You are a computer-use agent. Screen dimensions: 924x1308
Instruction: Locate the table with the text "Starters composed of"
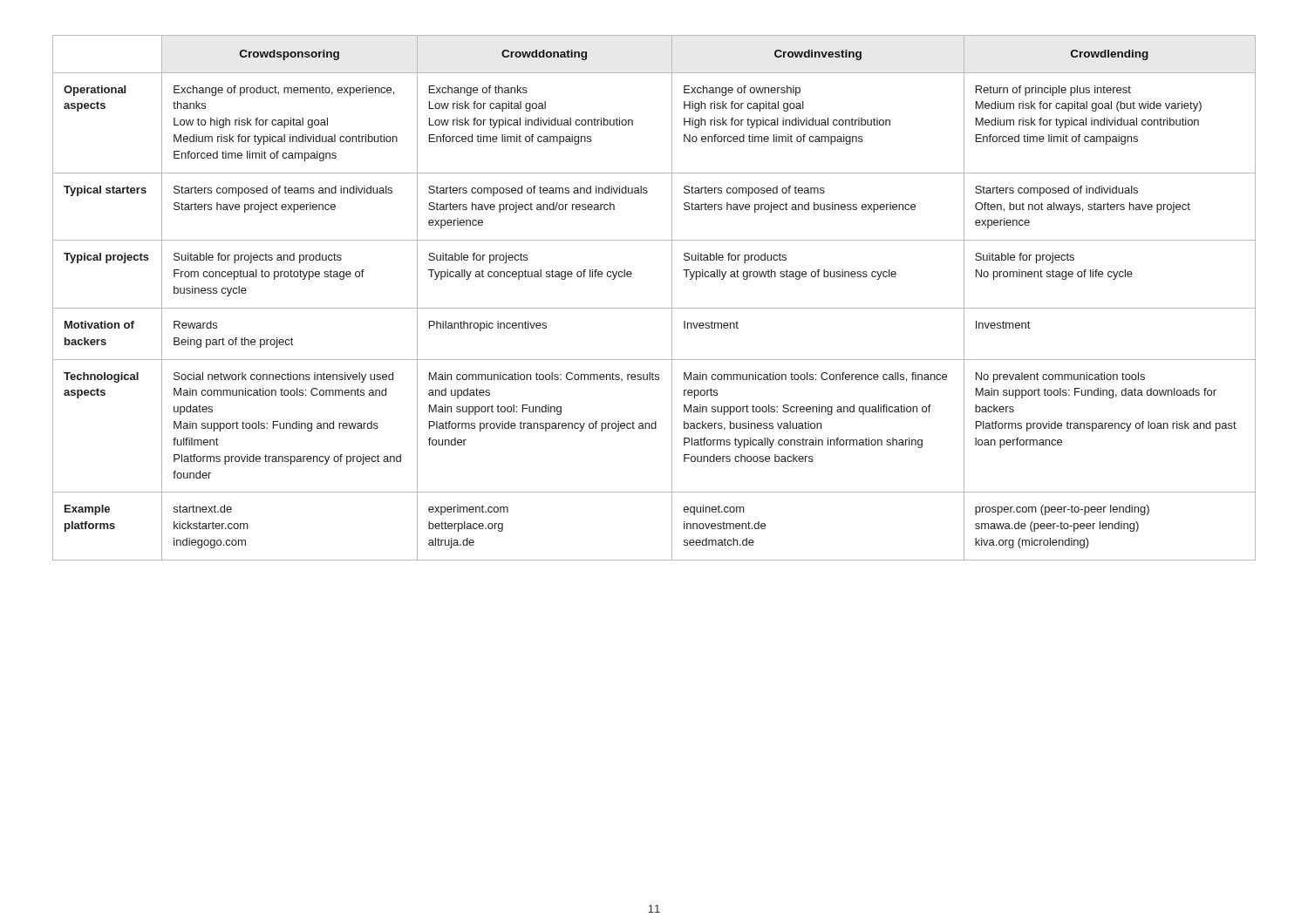tap(654, 298)
